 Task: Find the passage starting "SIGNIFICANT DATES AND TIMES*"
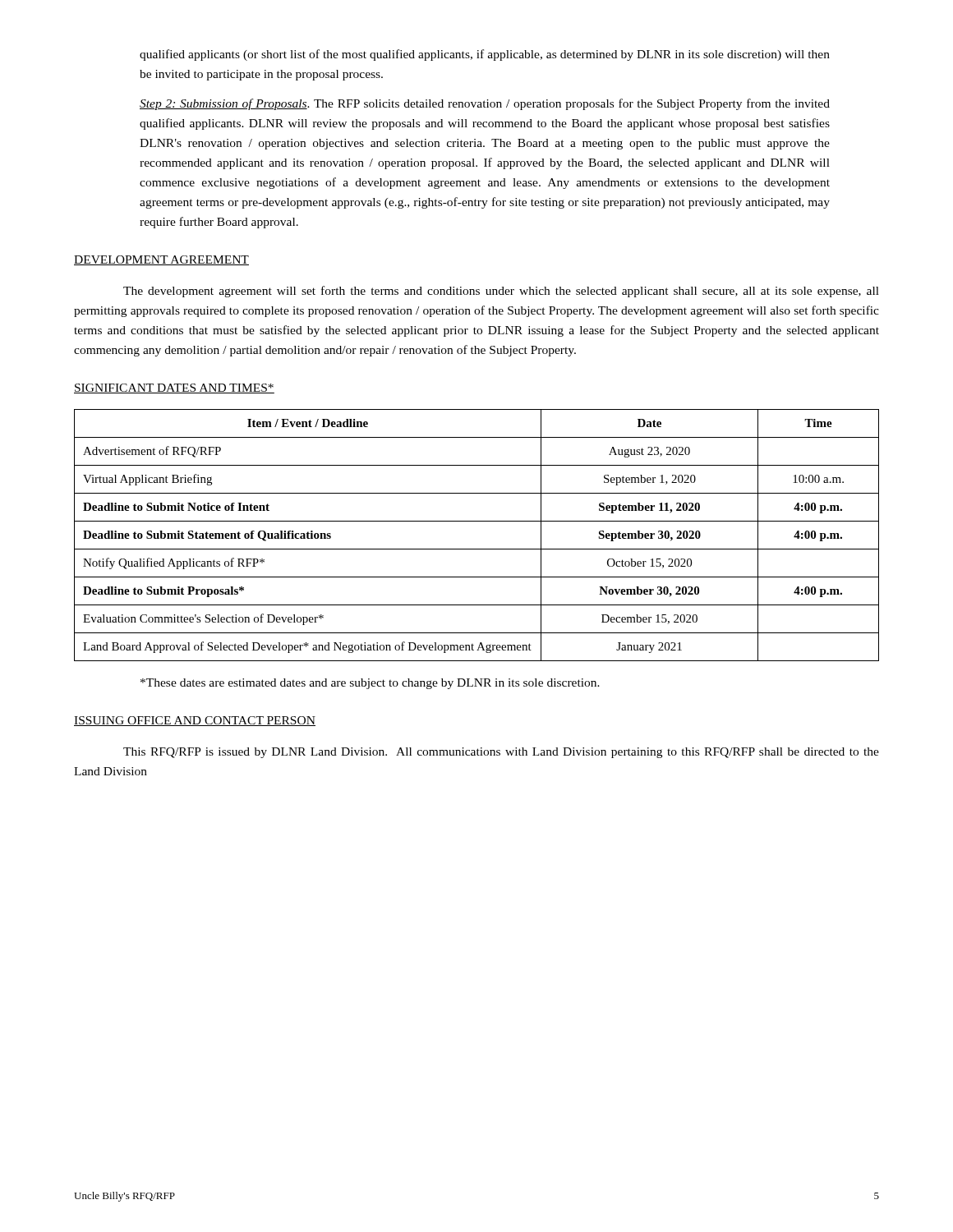pos(174,388)
